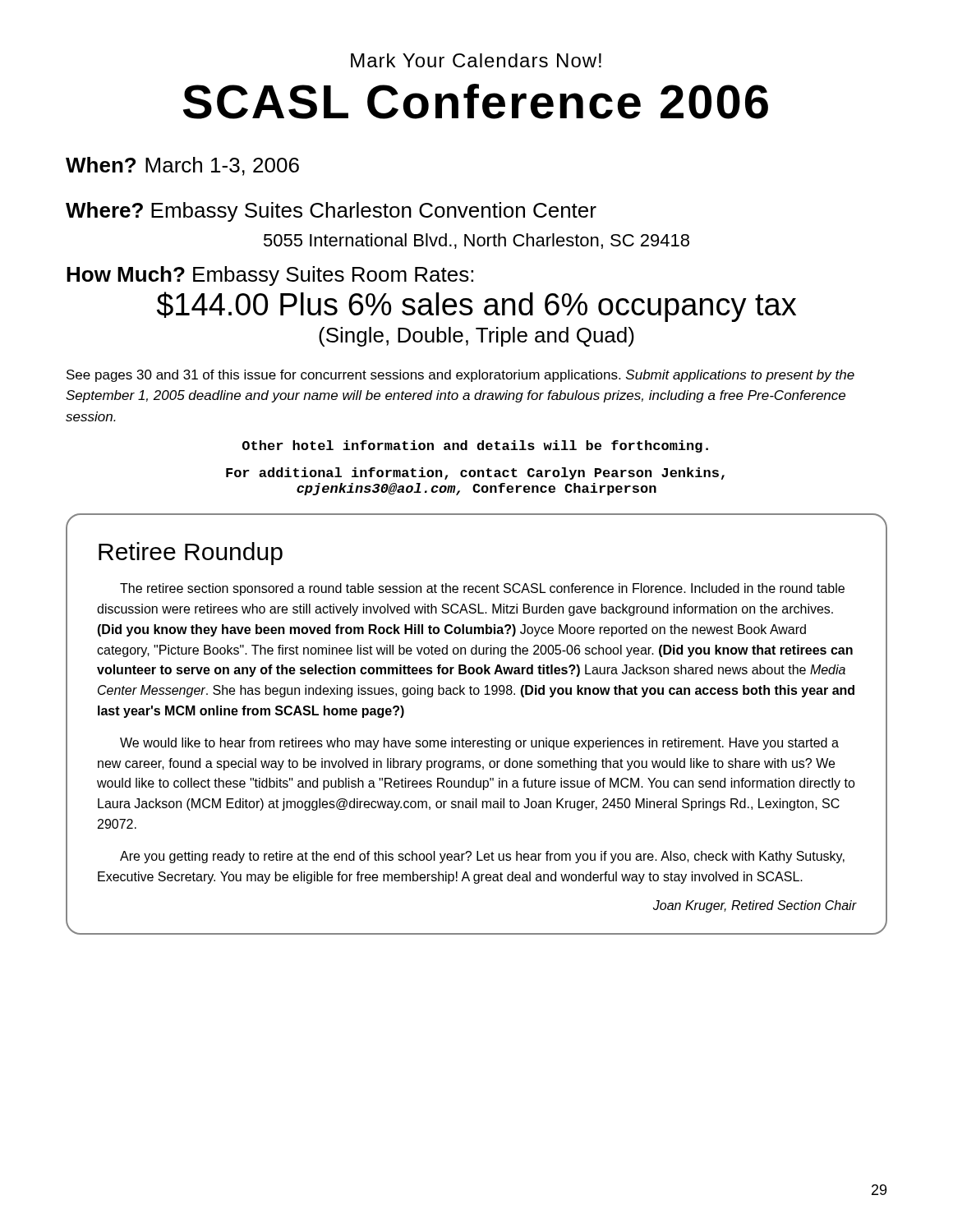
Task: Point to "Mark Your Calendars Now! SCASL Conference 2006"
Action: click(x=476, y=89)
